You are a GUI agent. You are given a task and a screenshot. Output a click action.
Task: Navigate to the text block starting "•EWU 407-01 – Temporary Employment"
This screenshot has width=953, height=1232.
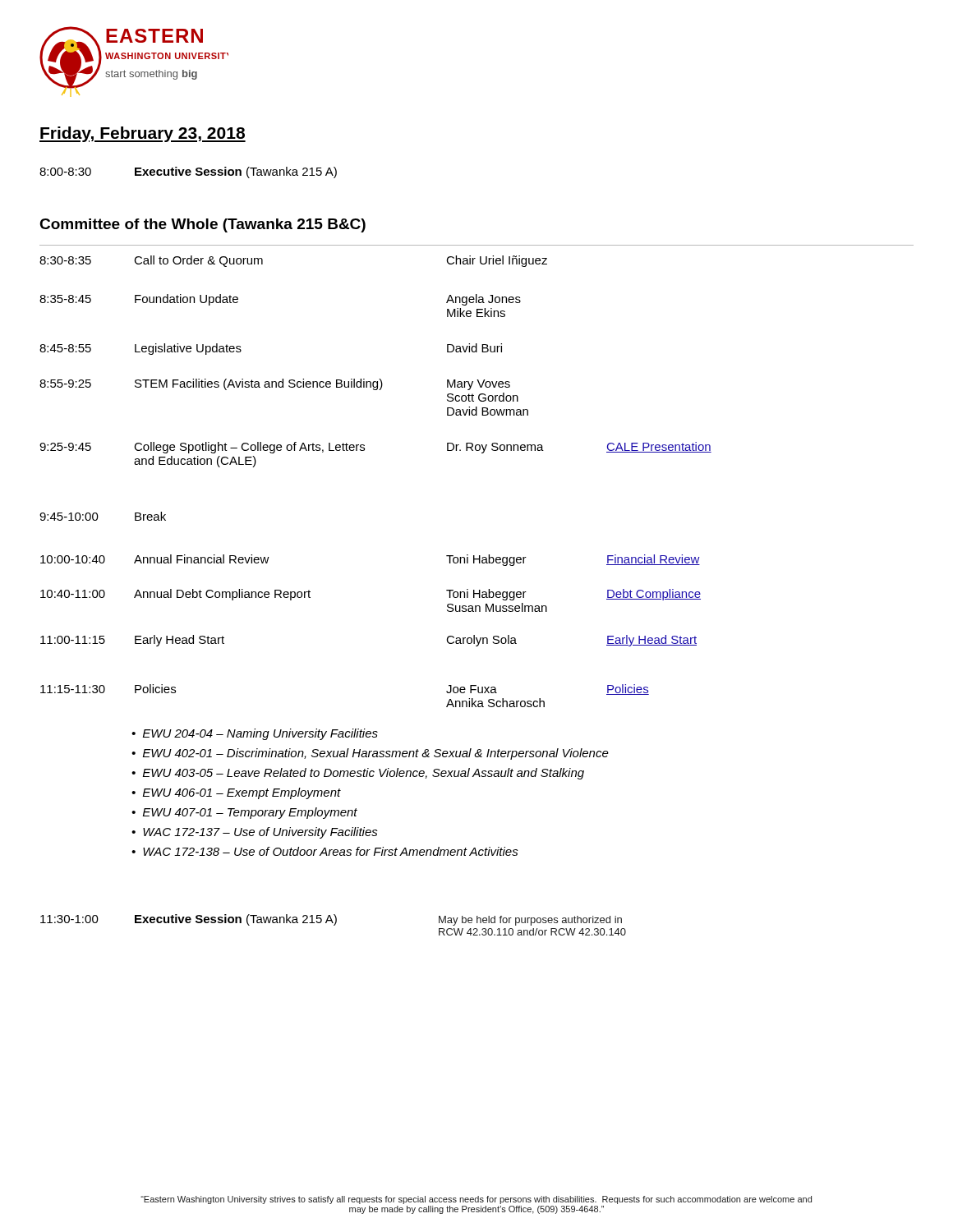tap(244, 812)
